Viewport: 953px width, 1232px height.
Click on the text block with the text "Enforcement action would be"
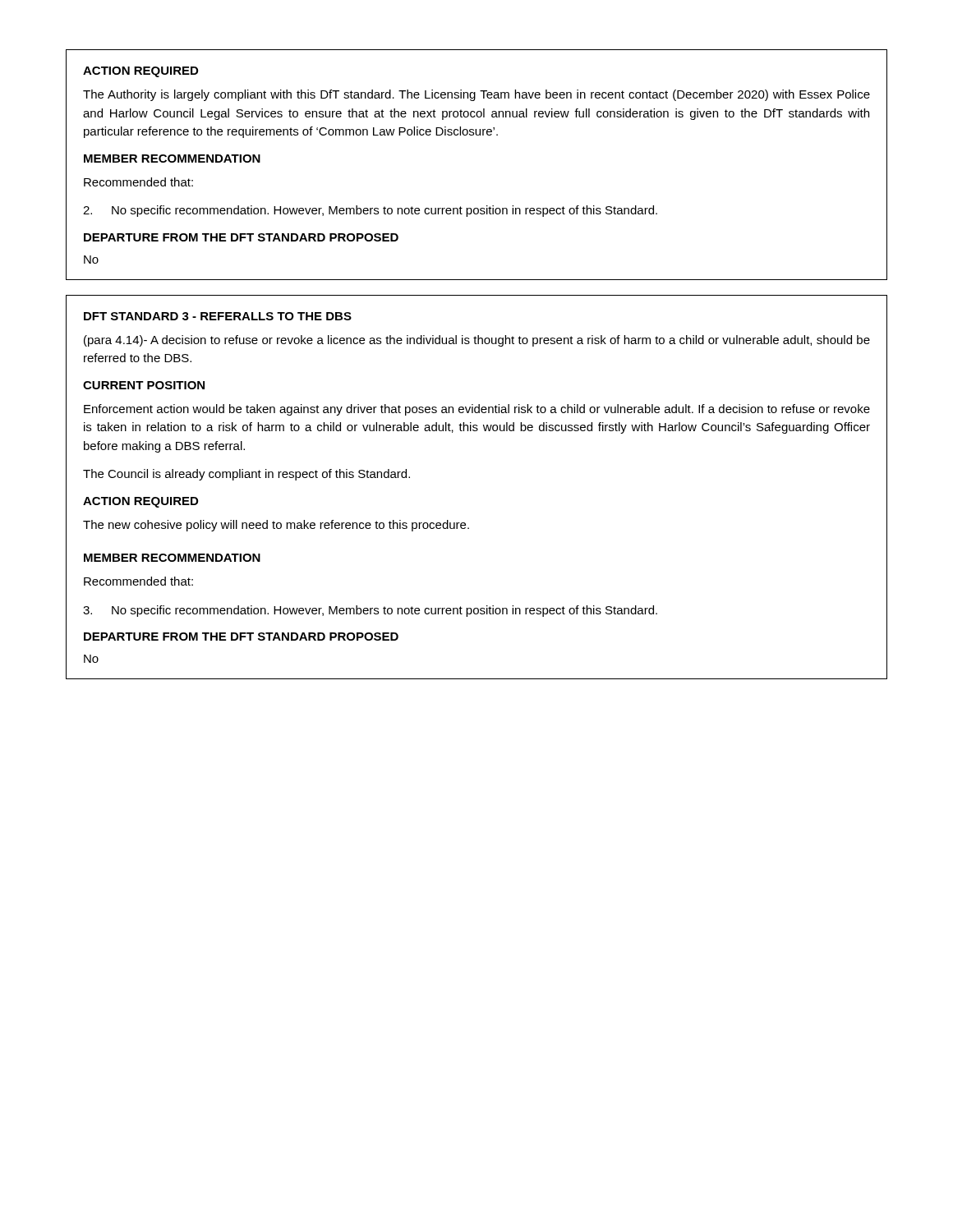tap(476, 427)
